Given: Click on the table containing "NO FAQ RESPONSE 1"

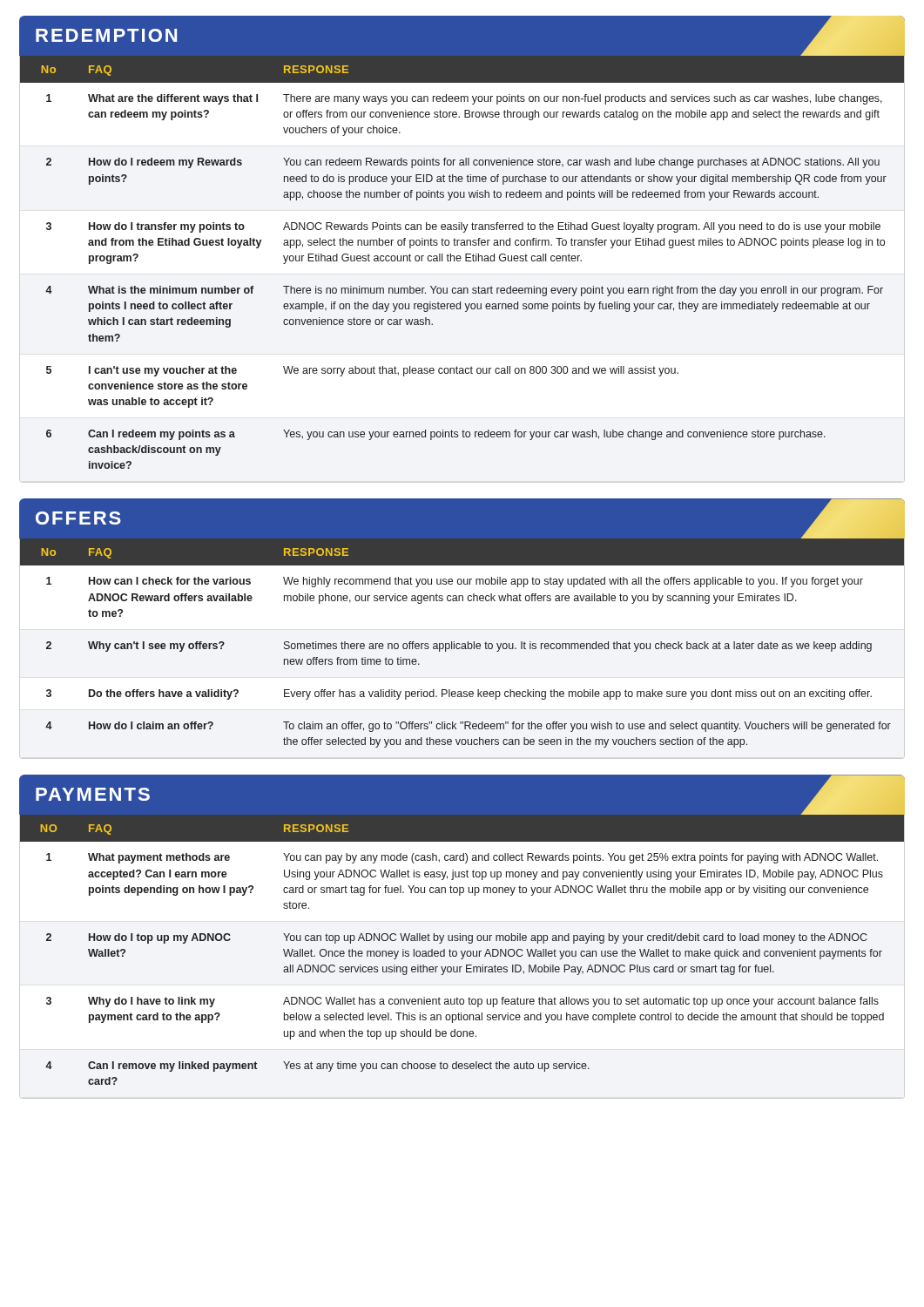Looking at the screenshot, I should coord(462,956).
